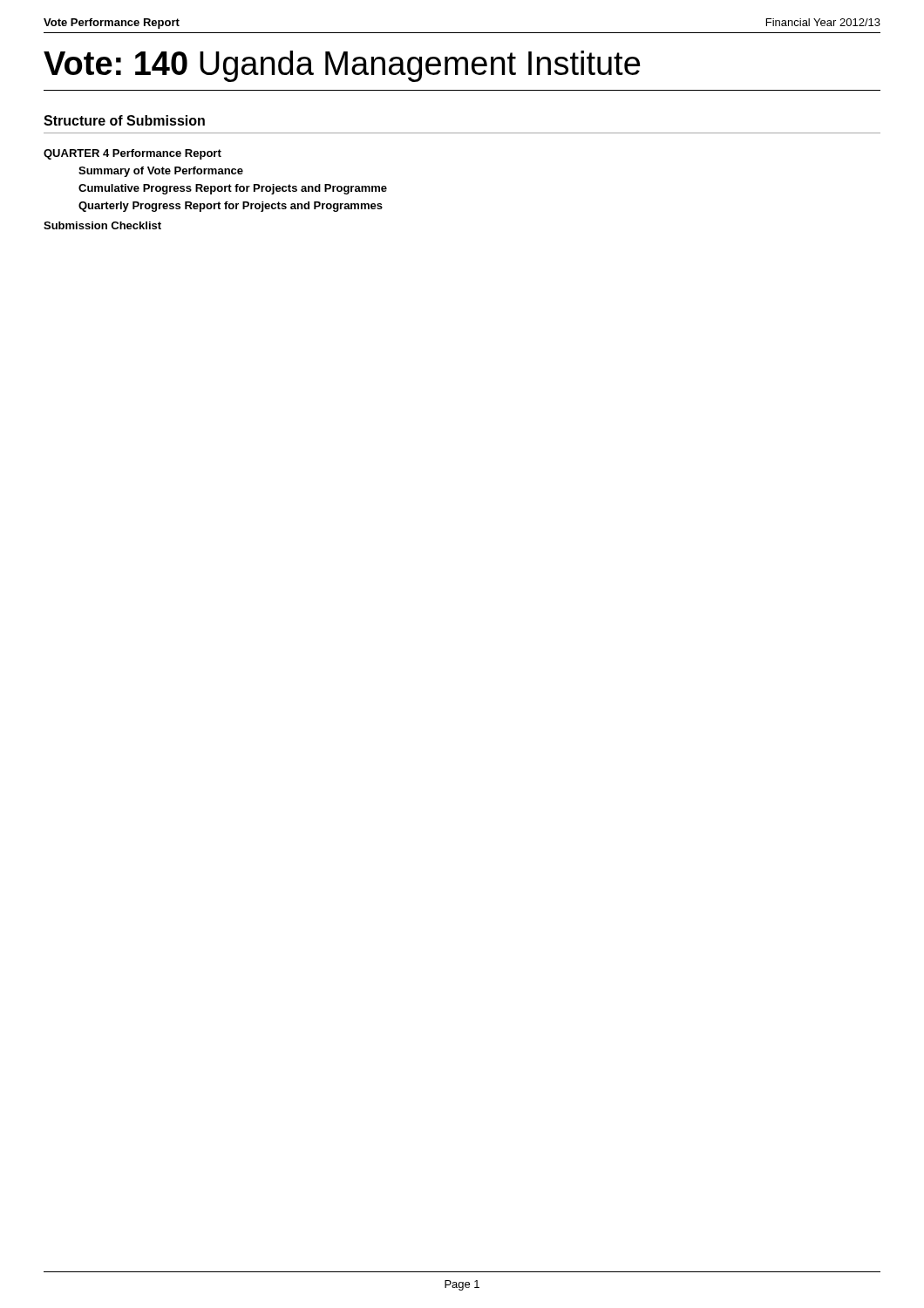The width and height of the screenshot is (924, 1308).
Task: Find the list item that reads "Submission Checklist"
Action: click(102, 225)
